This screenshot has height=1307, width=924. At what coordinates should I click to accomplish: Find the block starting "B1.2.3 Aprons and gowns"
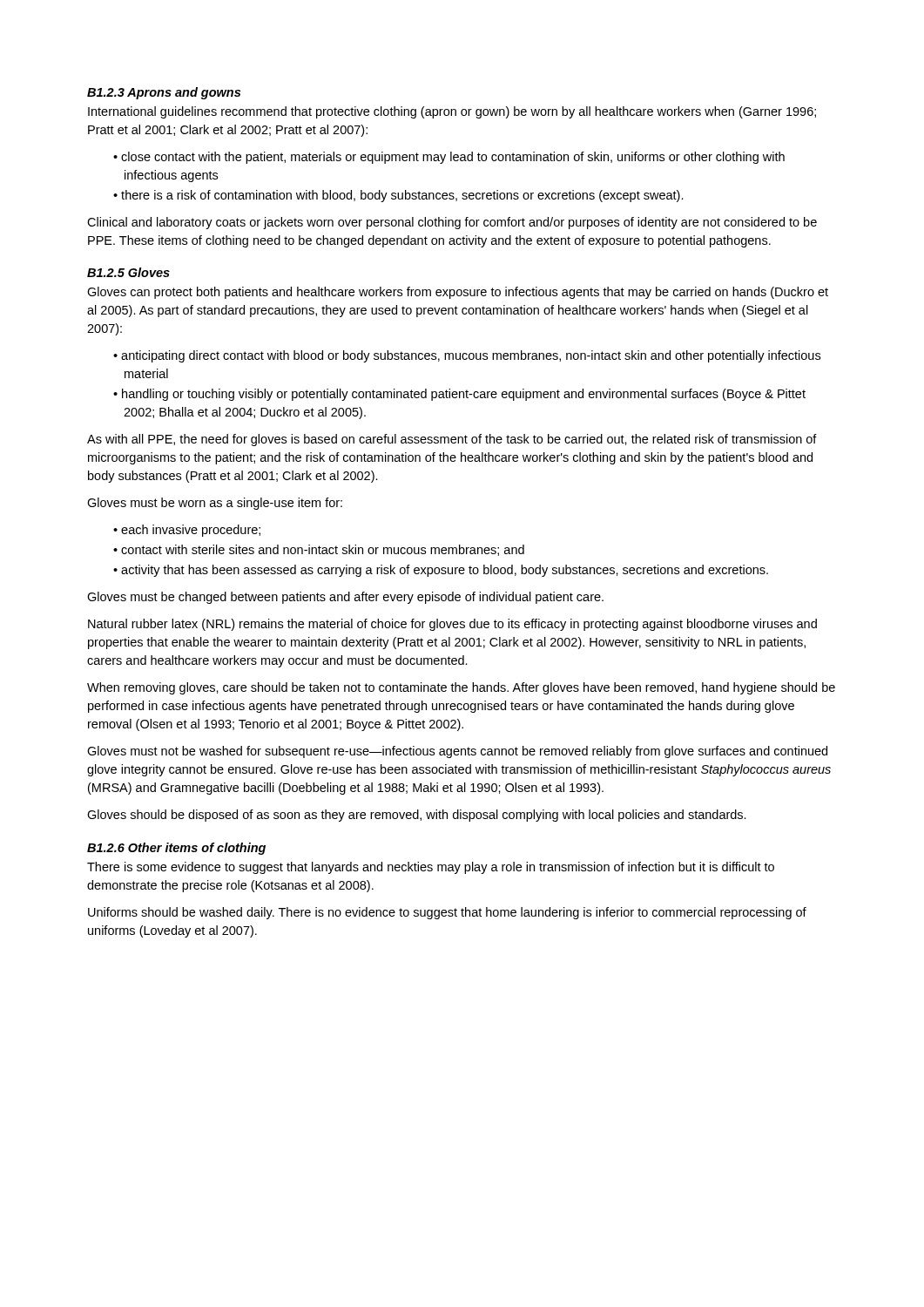tap(164, 92)
